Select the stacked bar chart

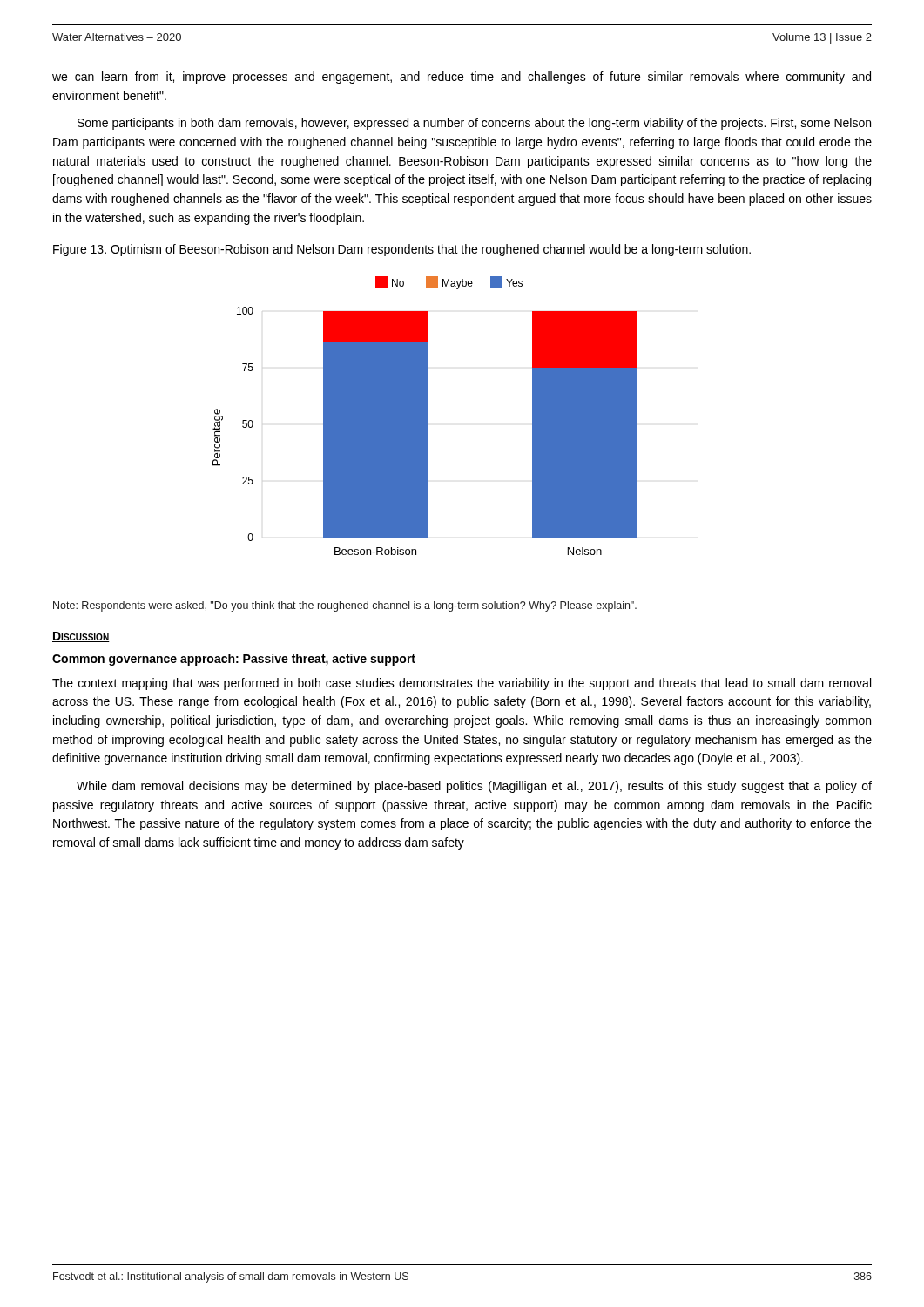pyautogui.click(x=462, y=430)
